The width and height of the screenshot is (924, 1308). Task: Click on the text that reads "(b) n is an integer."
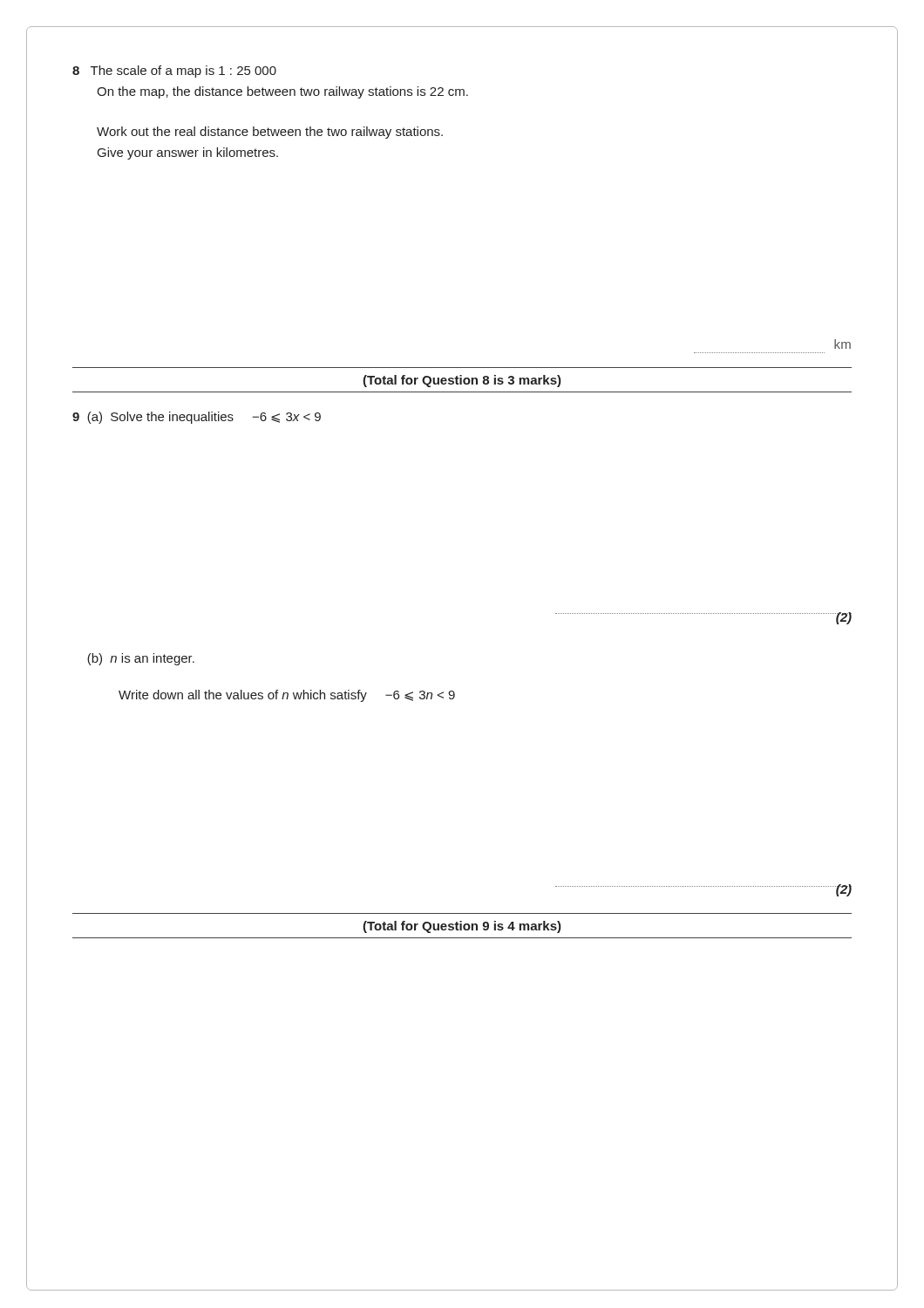click(134, 658)
